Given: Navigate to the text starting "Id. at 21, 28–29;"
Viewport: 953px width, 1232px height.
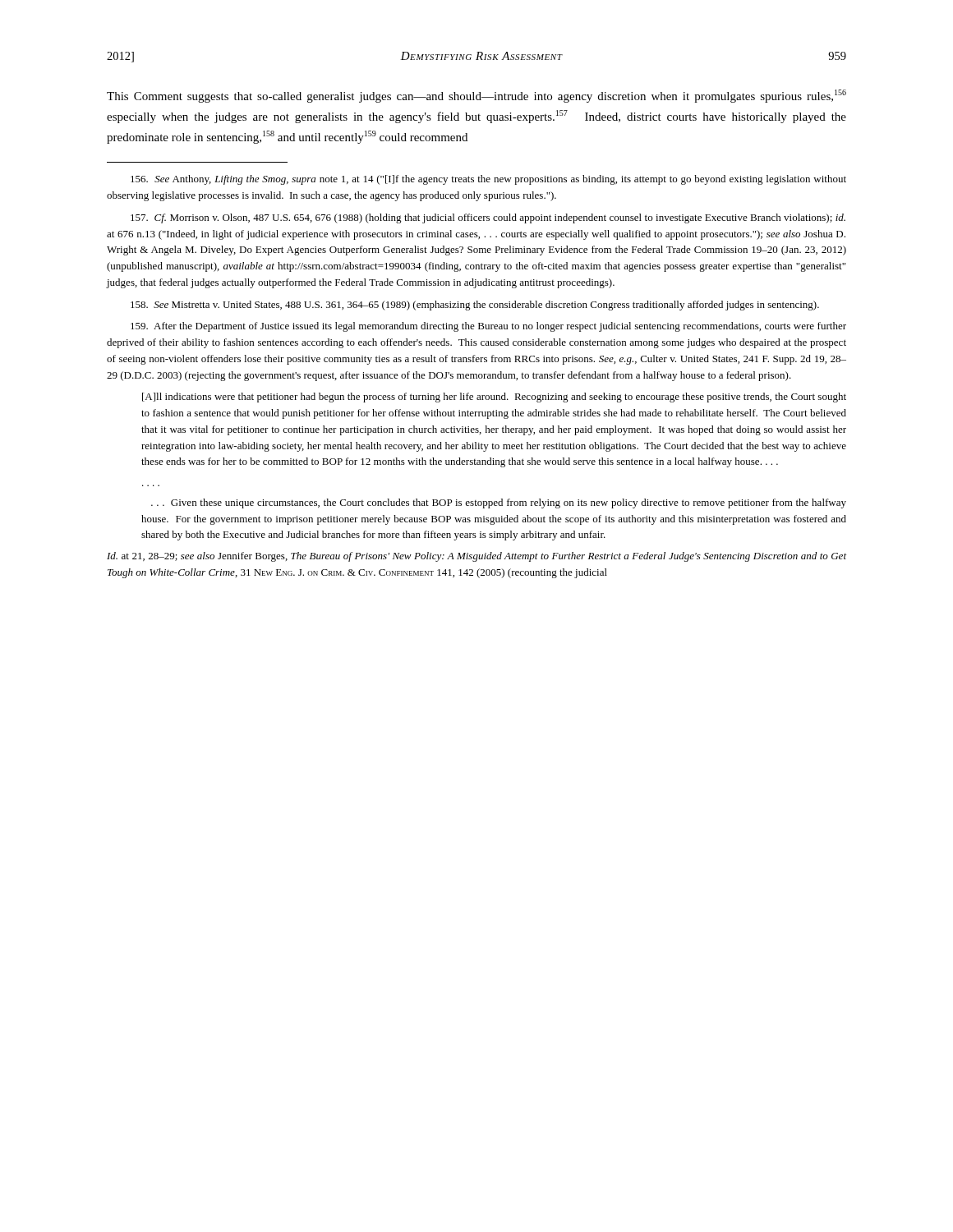Looking at the screenshot, I should click(476, 564).
